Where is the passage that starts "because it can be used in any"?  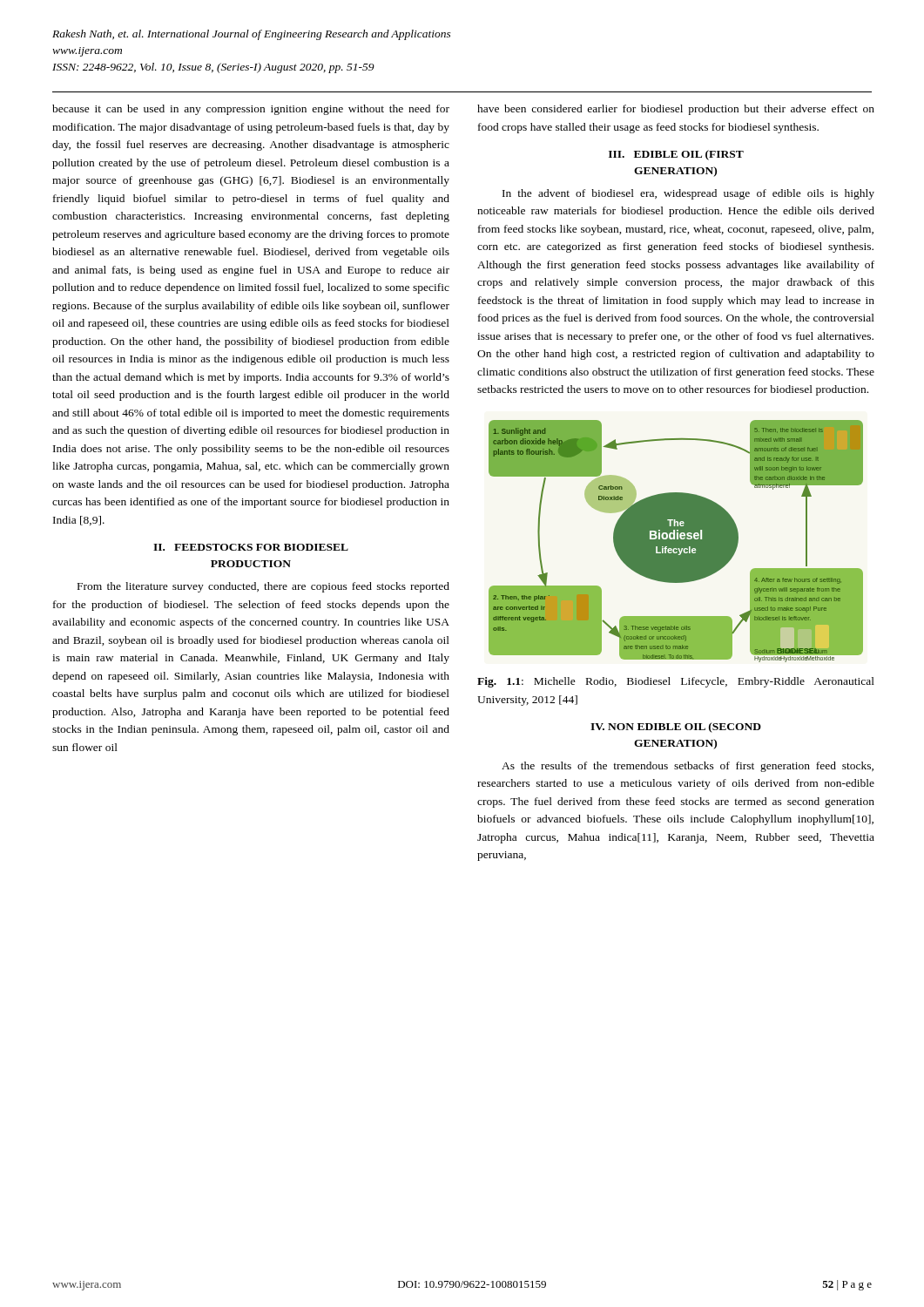[x=251, y=315]
